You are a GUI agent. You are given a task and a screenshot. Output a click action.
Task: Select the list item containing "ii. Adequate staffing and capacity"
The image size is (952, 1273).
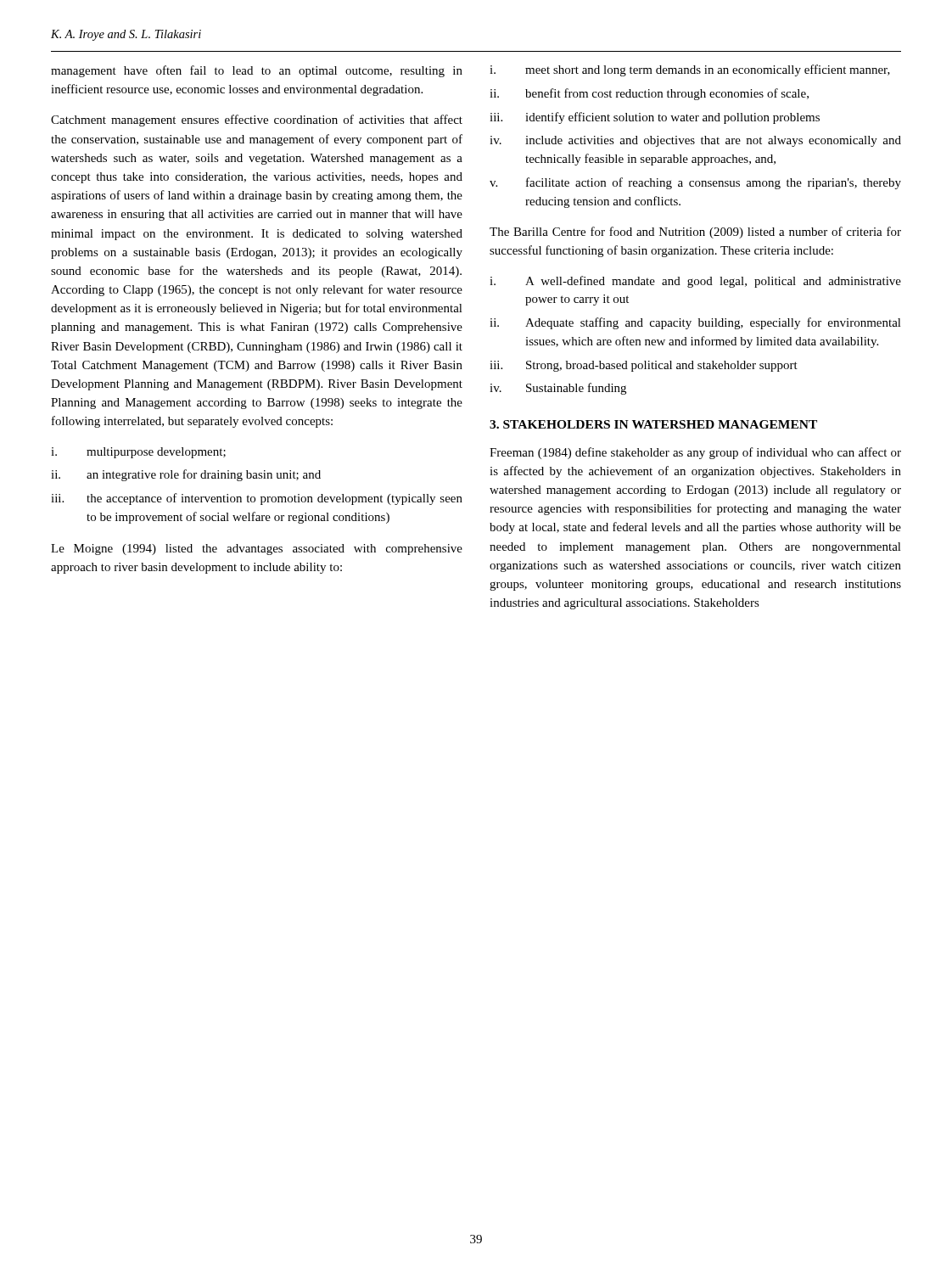[695, 333]
